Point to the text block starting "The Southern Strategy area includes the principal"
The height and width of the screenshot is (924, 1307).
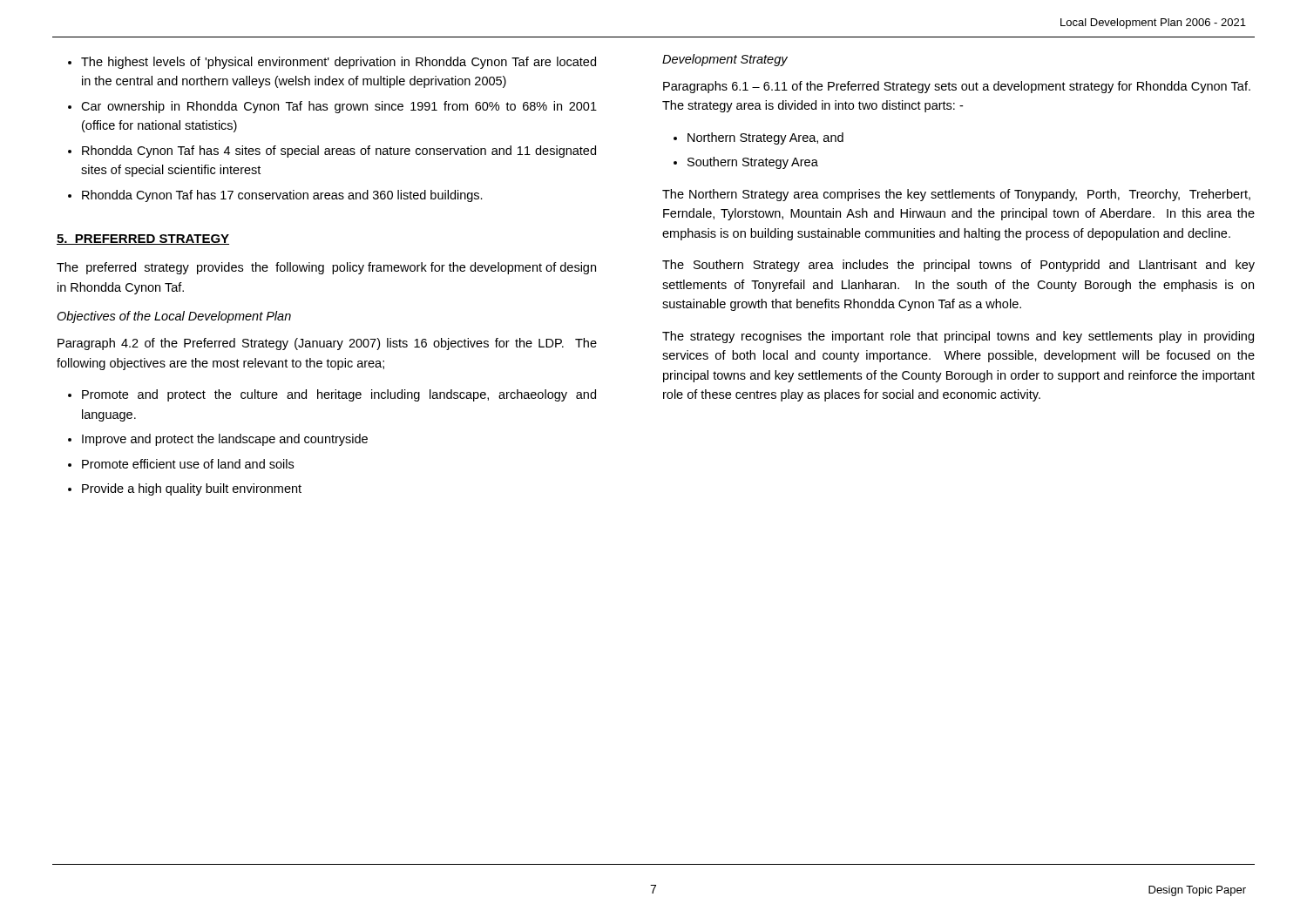pos(958,285)
